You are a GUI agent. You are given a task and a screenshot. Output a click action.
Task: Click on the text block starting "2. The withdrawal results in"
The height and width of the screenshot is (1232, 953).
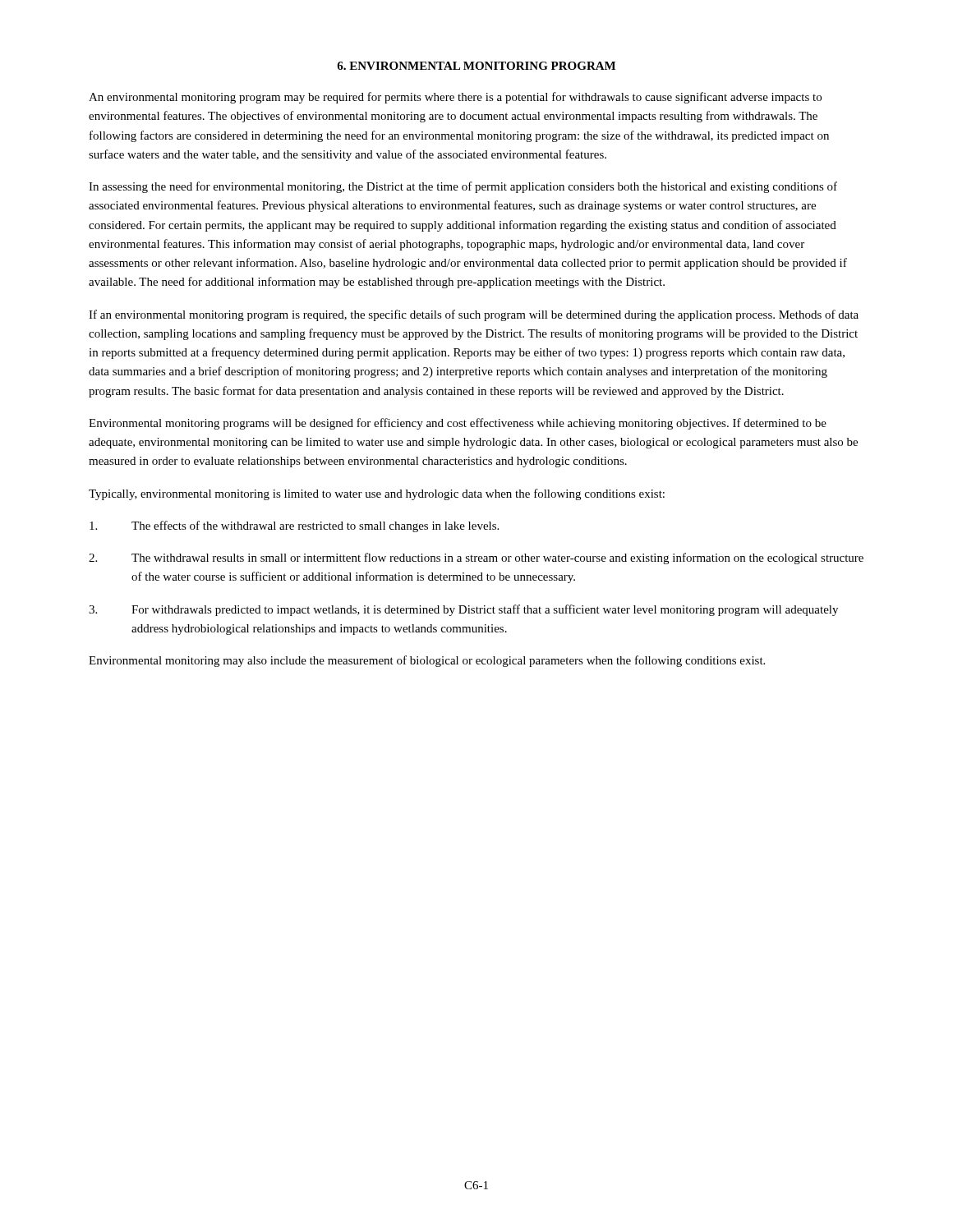(476, 568)
